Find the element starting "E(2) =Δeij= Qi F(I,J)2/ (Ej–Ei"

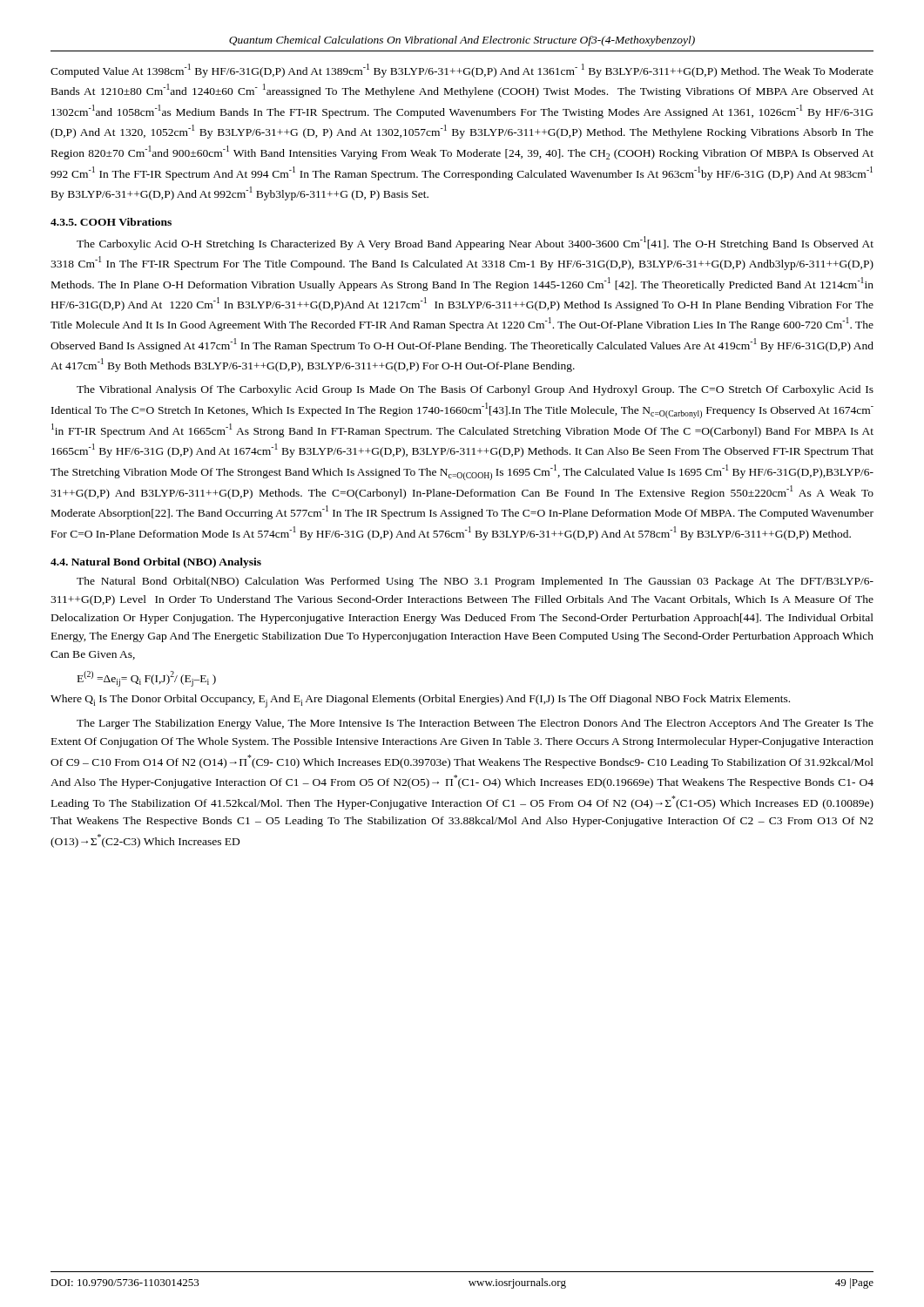pyautogui.click(x=146, y=678)
